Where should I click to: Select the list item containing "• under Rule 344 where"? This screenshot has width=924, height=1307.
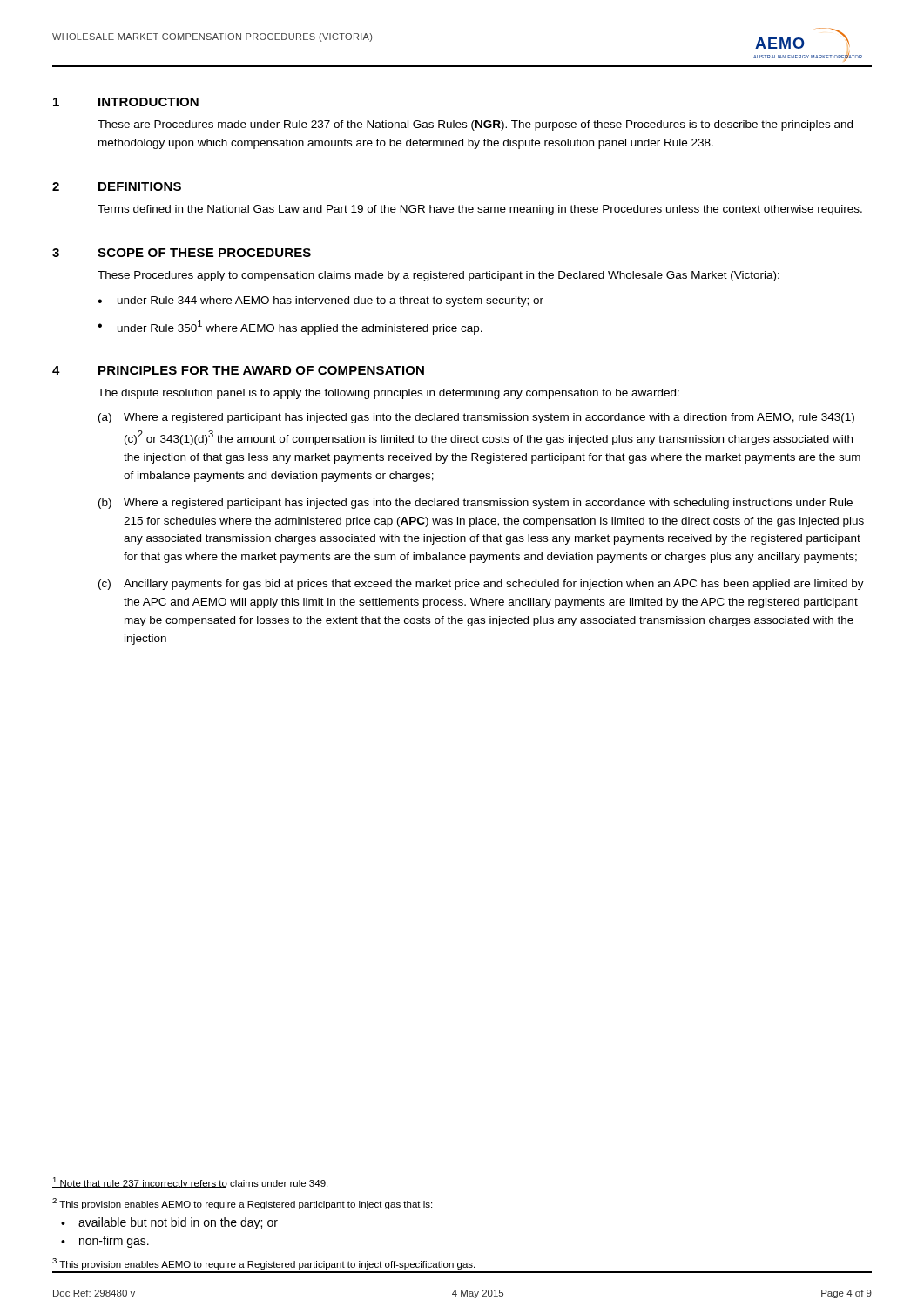320,301
